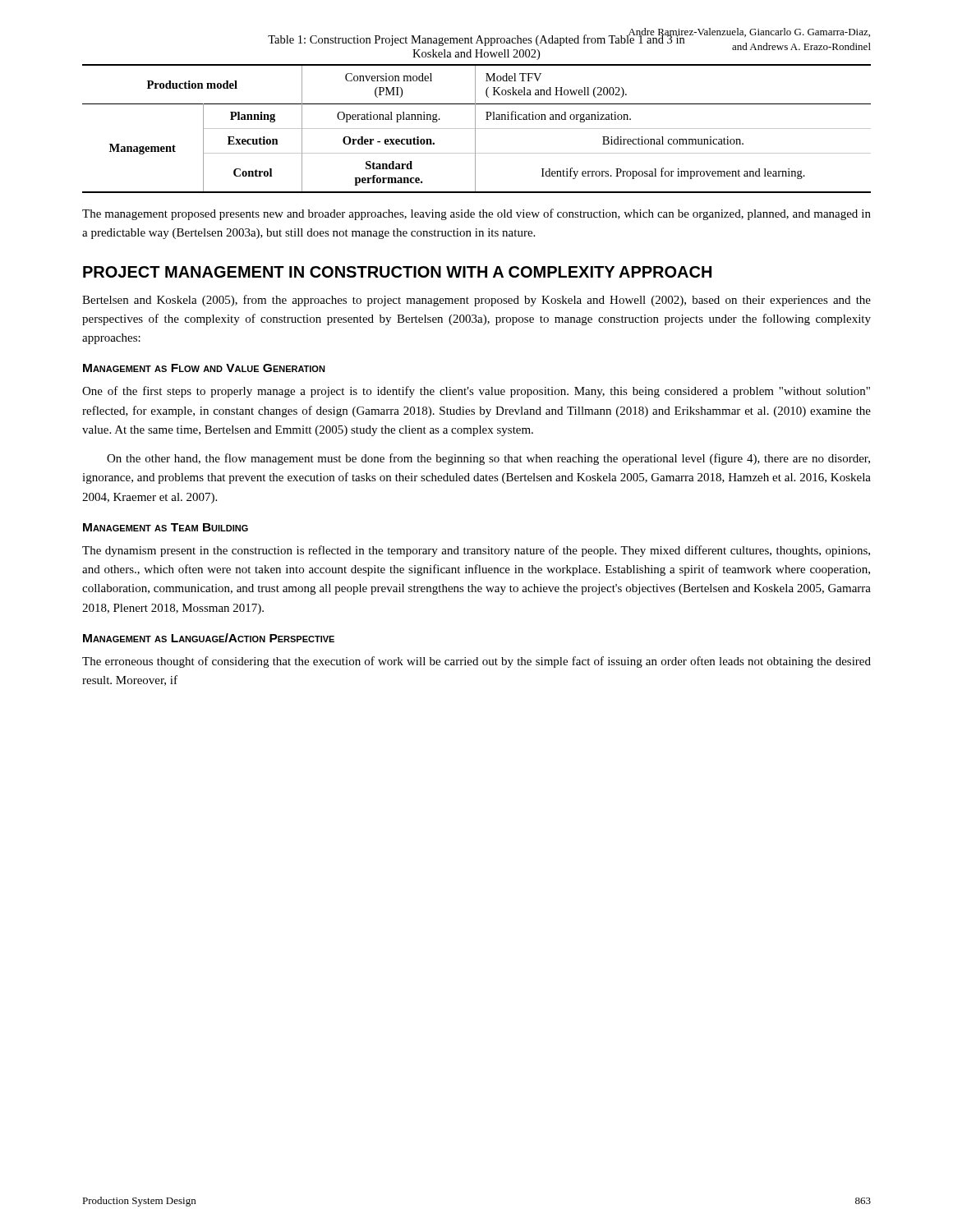Find the text block starting "PROJECT MANAGEMENT IN CONSTRUCTION WITH"
The image size is (953, 1232).
coord(397,271)
